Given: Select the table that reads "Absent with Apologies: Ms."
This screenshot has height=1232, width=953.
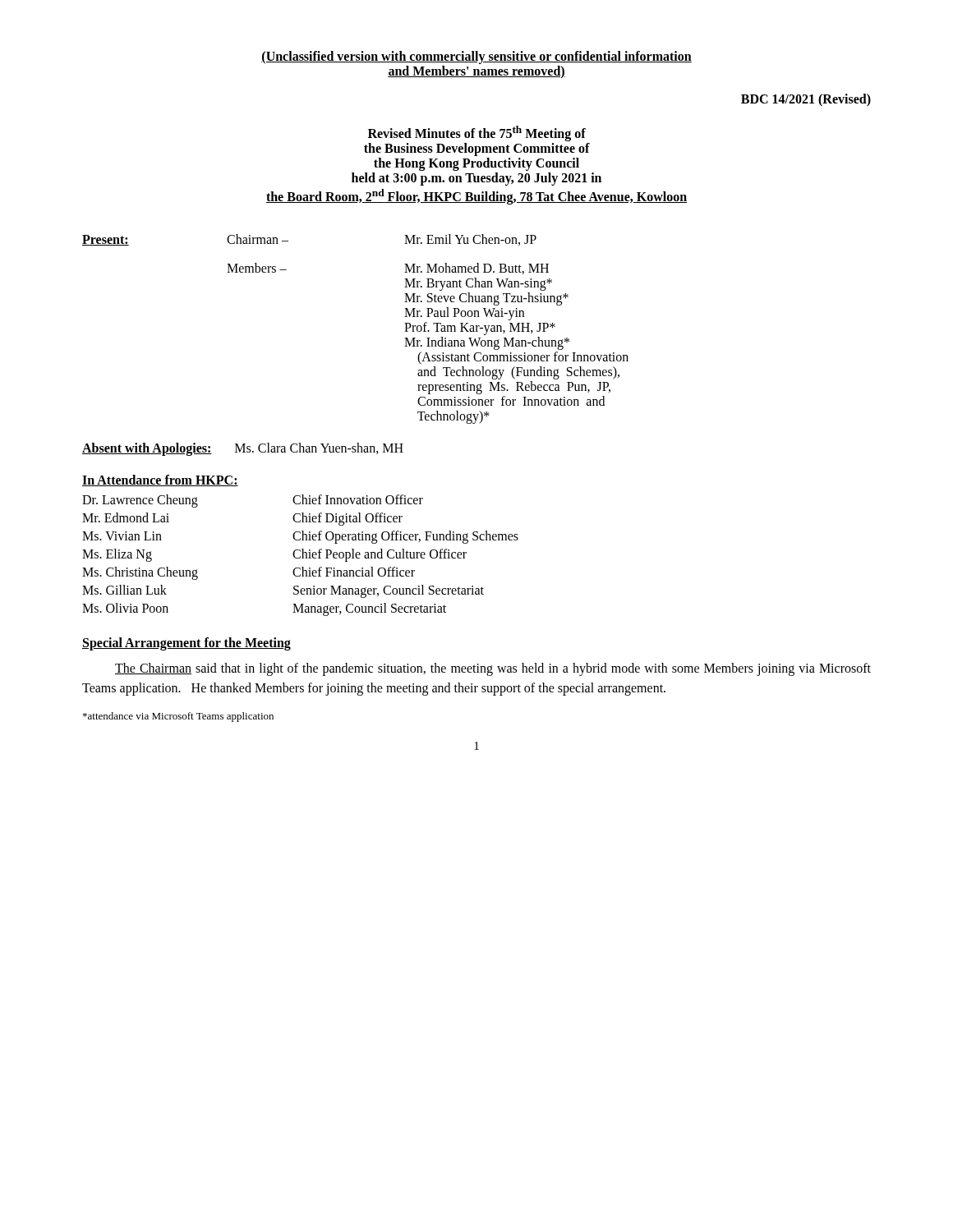Looking at the screenshot, I should click(x=476, y=341).
